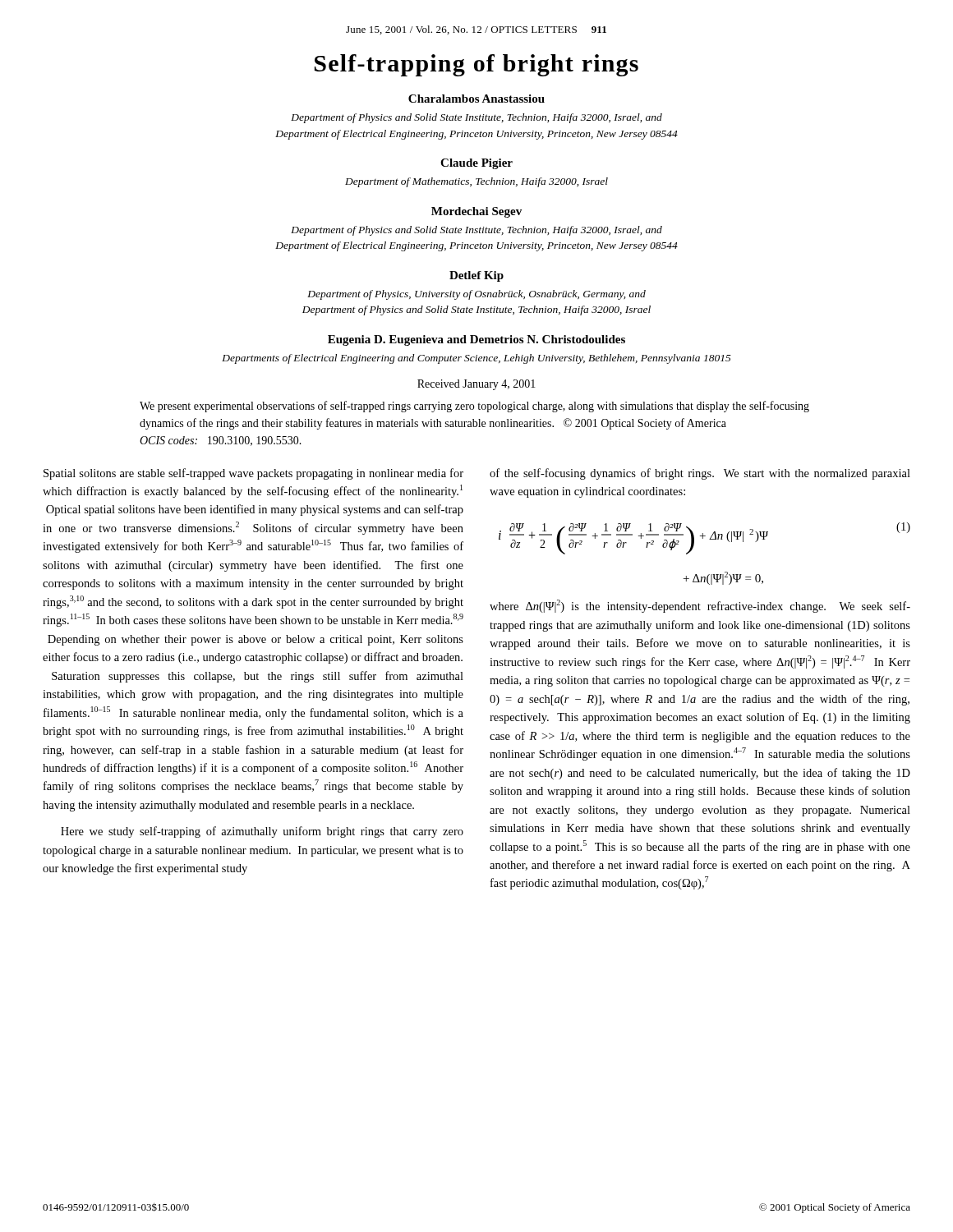The width and height of the screenshot is (953, 1232).
Task: Select the text block that reads "Department of Physics, University of Osnabrück, Osnabrück, Germany,"
Action: coord(476,301)
